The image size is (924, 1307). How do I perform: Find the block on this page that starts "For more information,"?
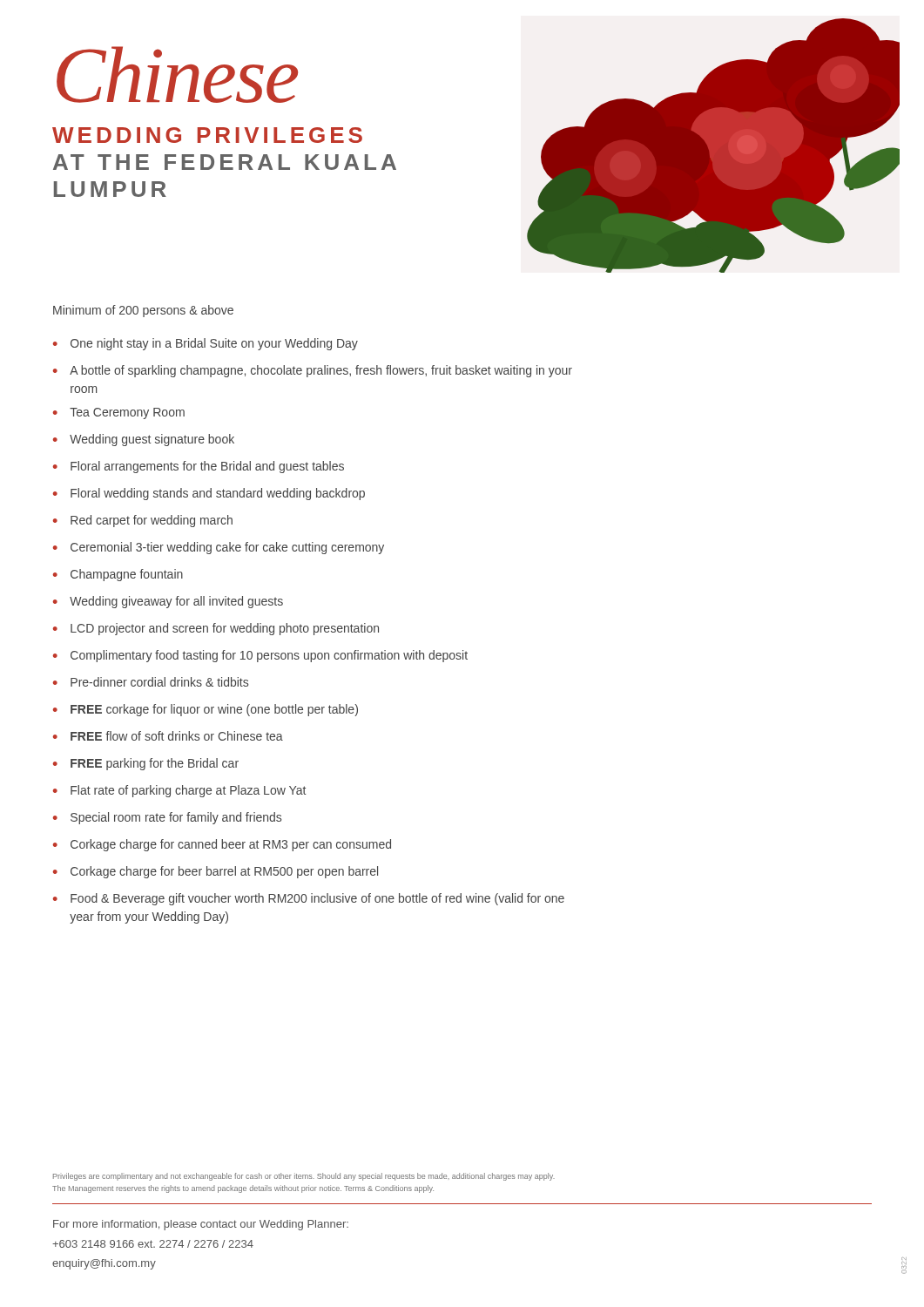(x=201, y=1243)
